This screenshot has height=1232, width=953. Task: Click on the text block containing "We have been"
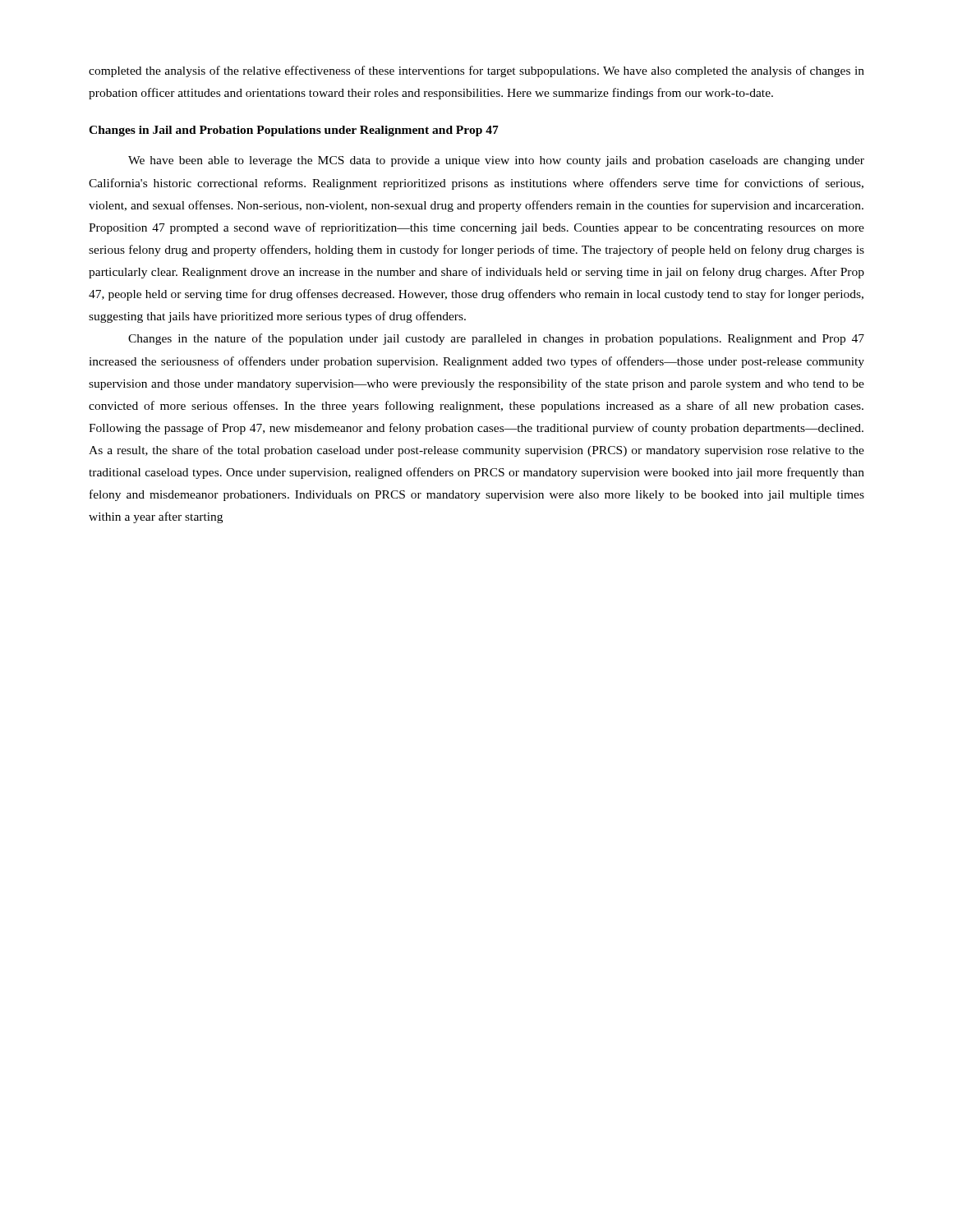pos(476,238)
